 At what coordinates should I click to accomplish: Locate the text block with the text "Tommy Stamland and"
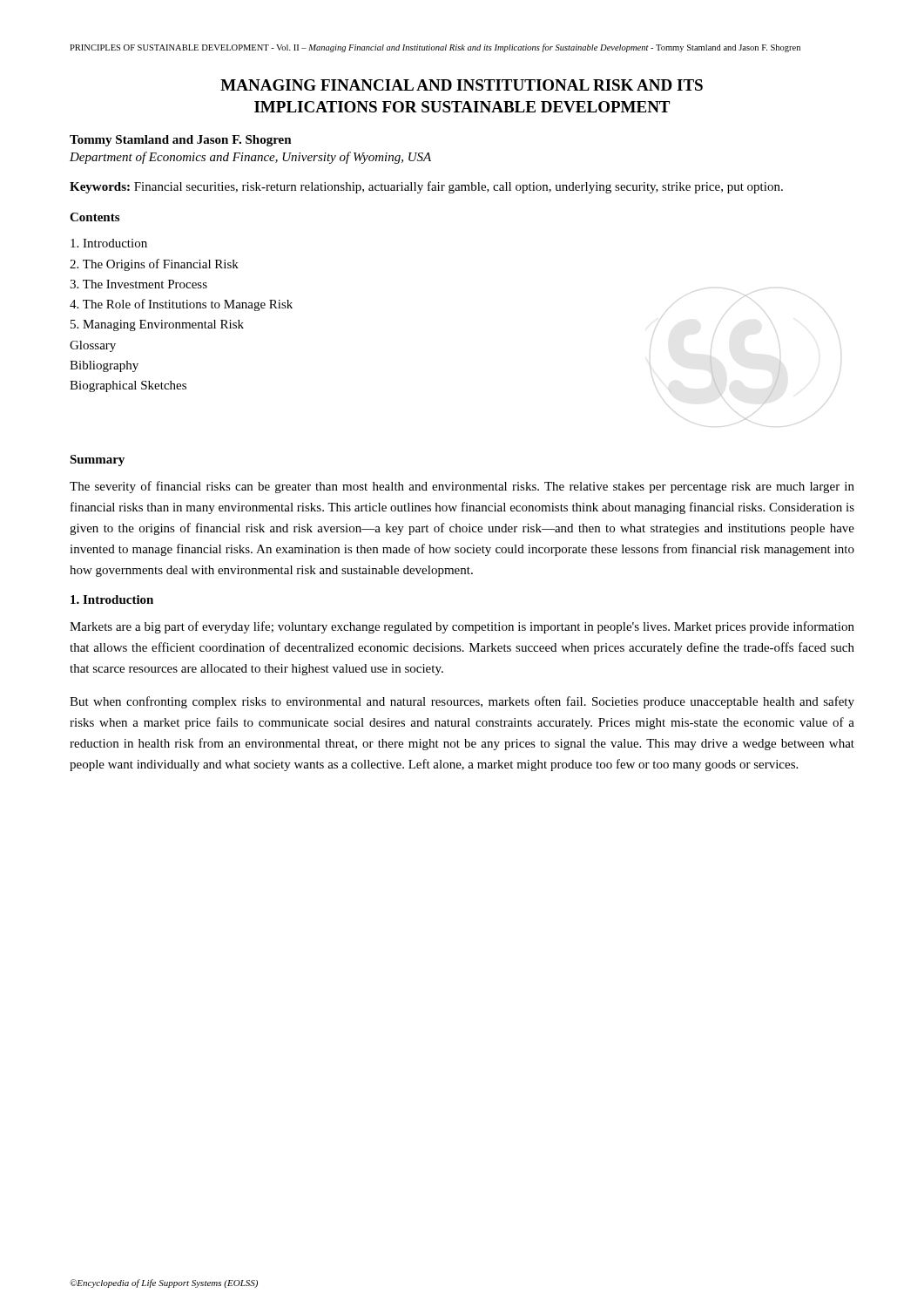click(x=181, y=139)
